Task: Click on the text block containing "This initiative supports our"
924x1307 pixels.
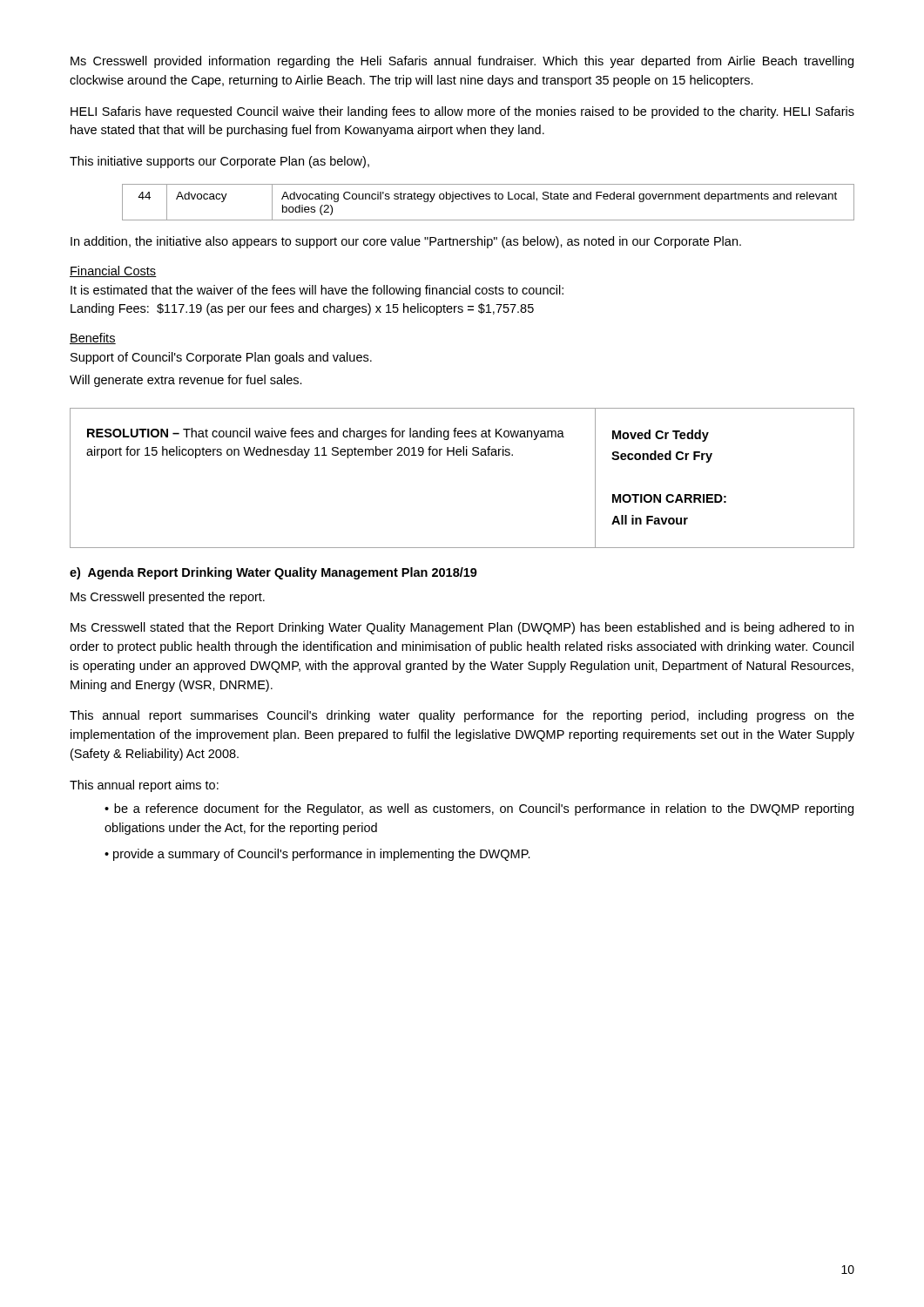Action: click(220, 161)
